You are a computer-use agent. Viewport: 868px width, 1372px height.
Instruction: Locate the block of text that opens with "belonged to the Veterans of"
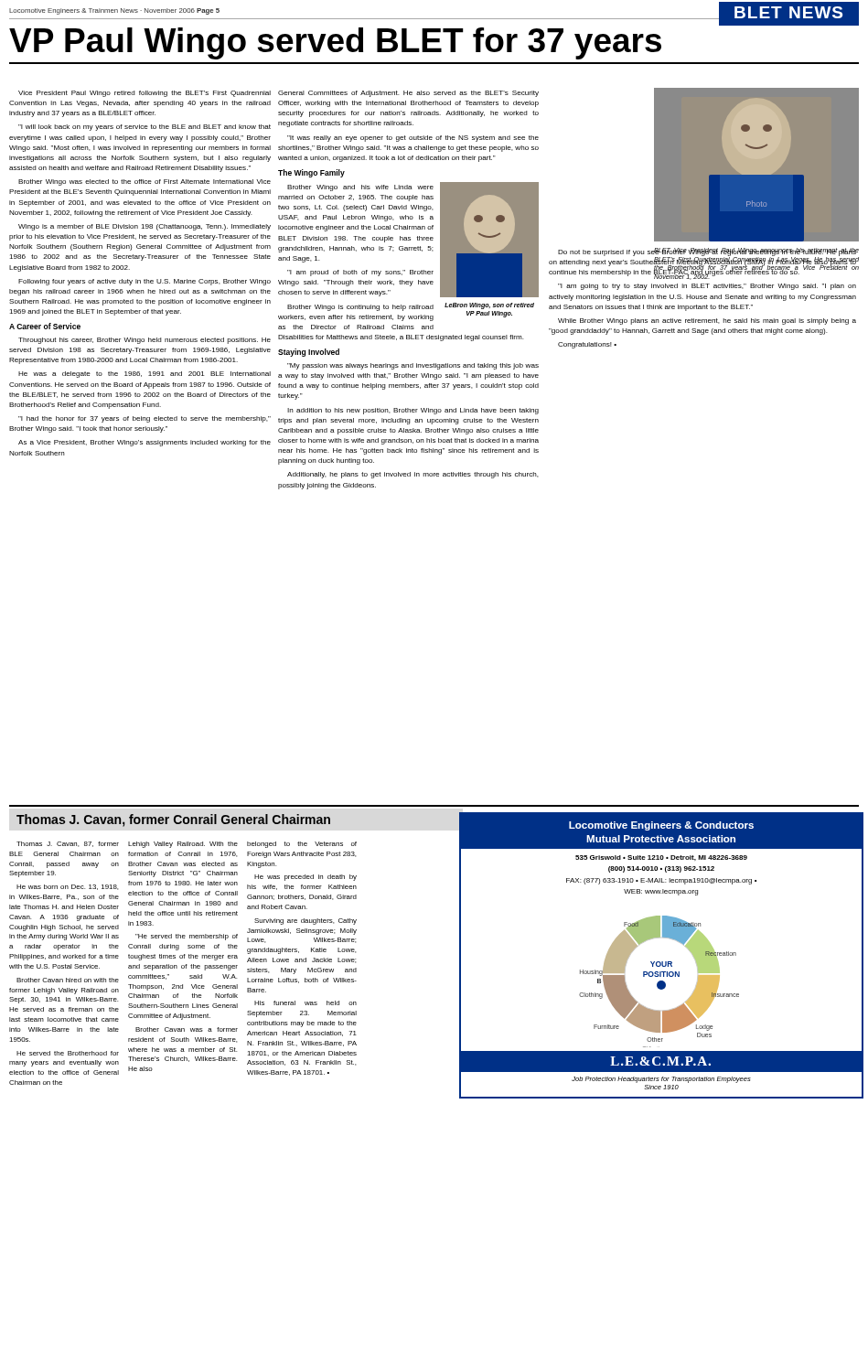point(302,959)
